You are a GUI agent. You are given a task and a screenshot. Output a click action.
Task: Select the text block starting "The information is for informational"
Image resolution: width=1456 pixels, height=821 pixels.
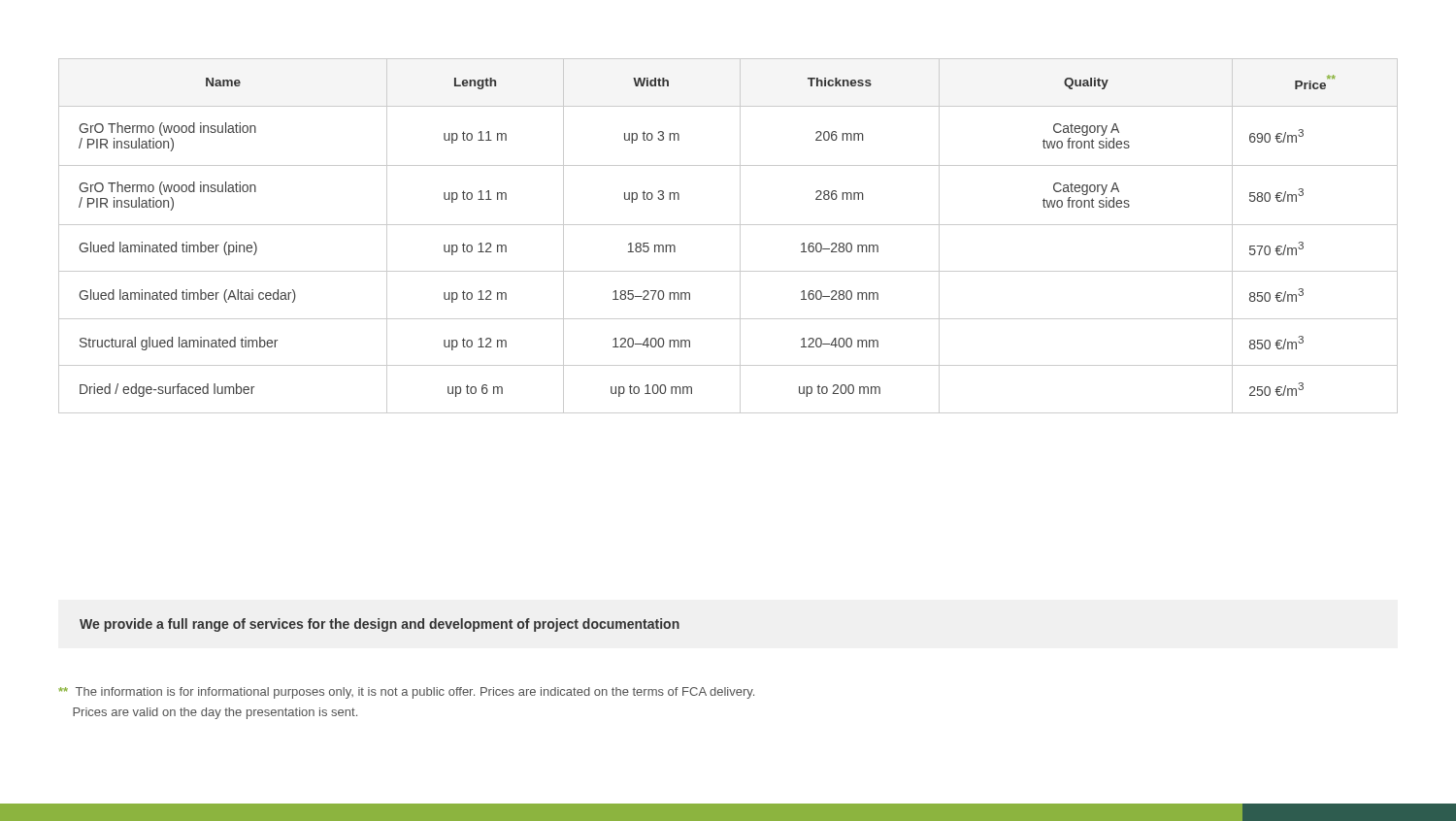(x=660, y=702)
